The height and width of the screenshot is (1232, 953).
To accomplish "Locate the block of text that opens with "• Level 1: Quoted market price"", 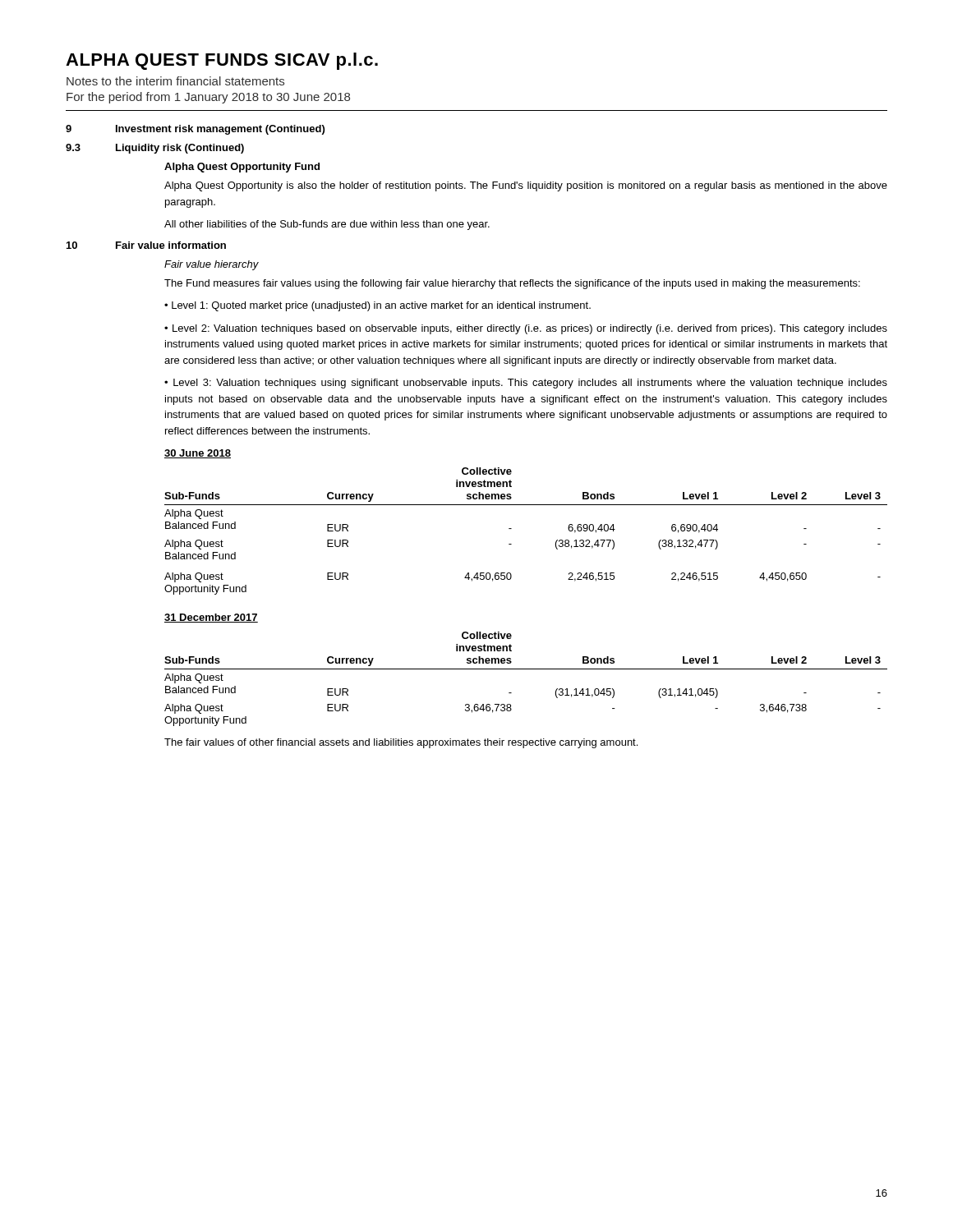I will coord(378,305).
